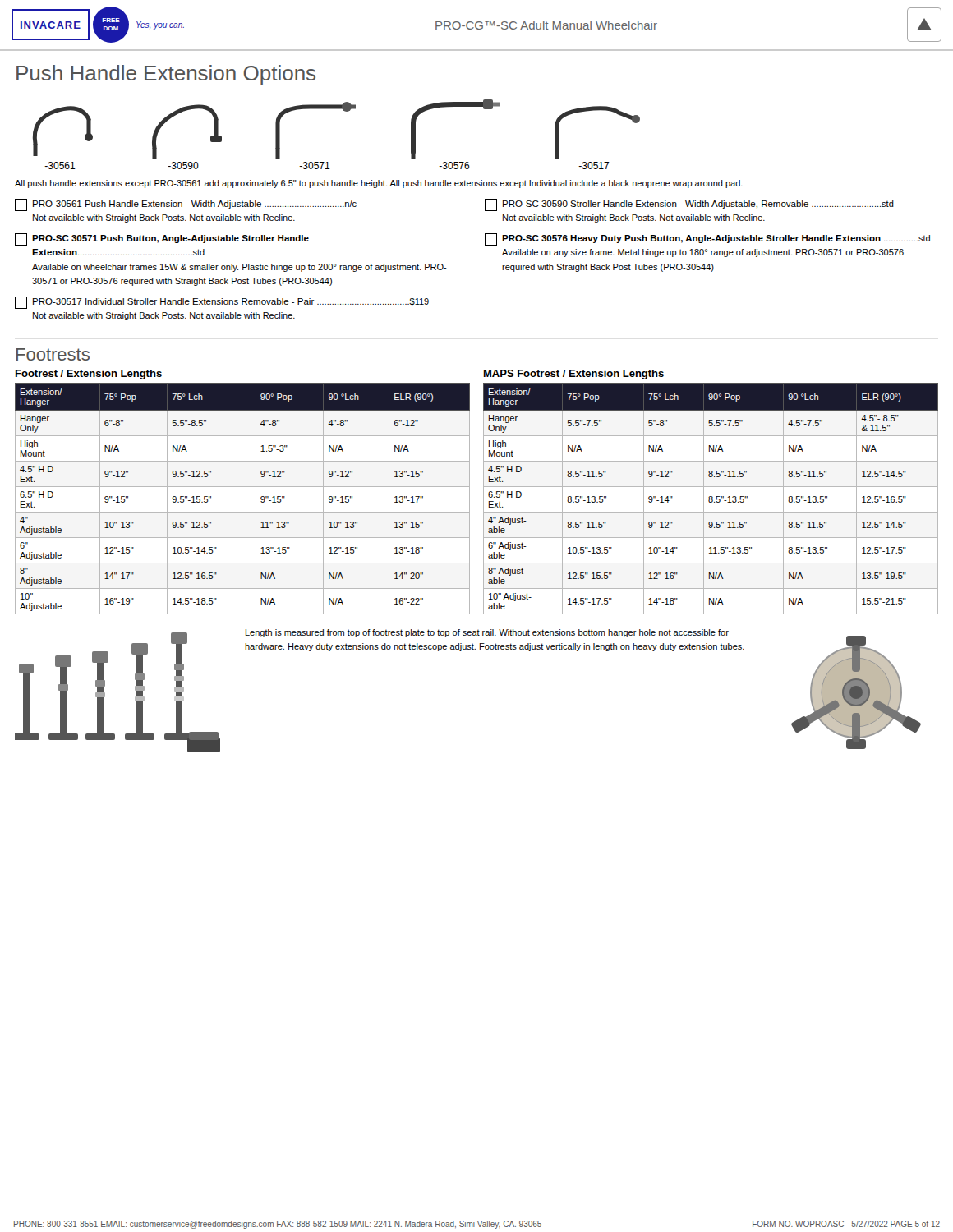Navigate to the element starting "PRO-SC 30576 Heavy Duty"
This screenshot has width=953, height=1232.
pos(711,253)
